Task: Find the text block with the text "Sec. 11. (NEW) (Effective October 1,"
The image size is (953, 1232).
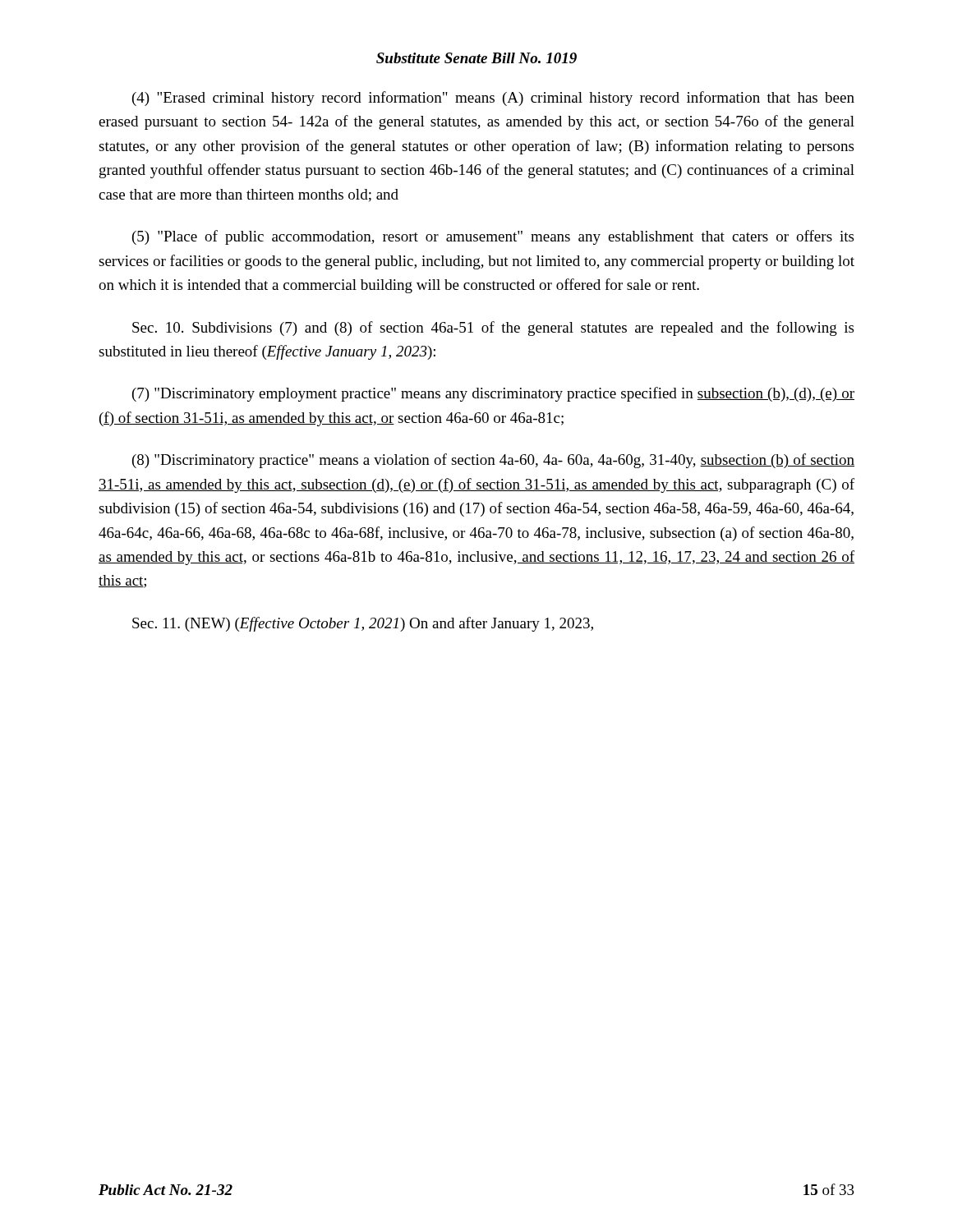Action: pyautogui.click(x=363, y=623)
